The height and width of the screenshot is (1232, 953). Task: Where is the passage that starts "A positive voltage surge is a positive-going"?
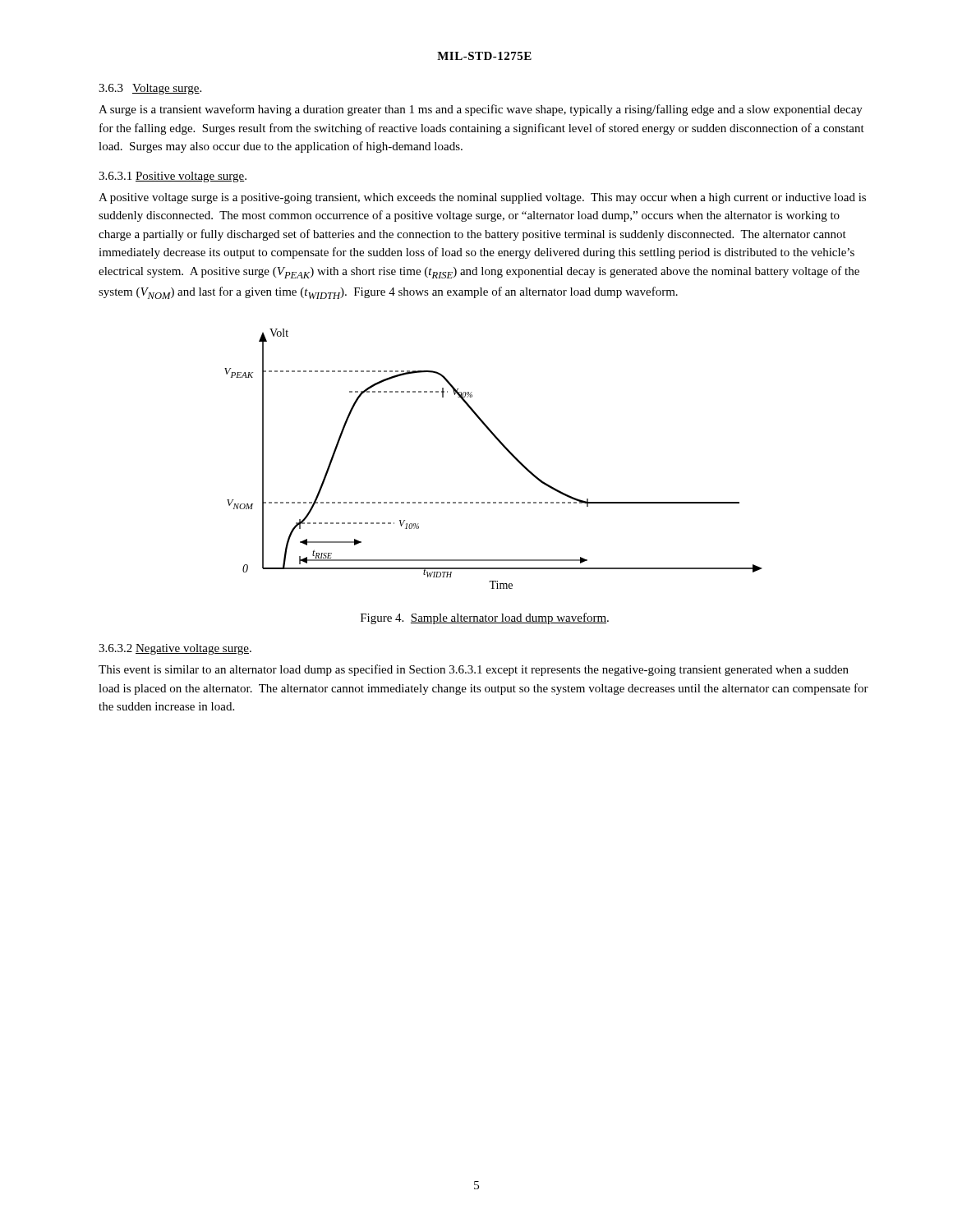483,246
